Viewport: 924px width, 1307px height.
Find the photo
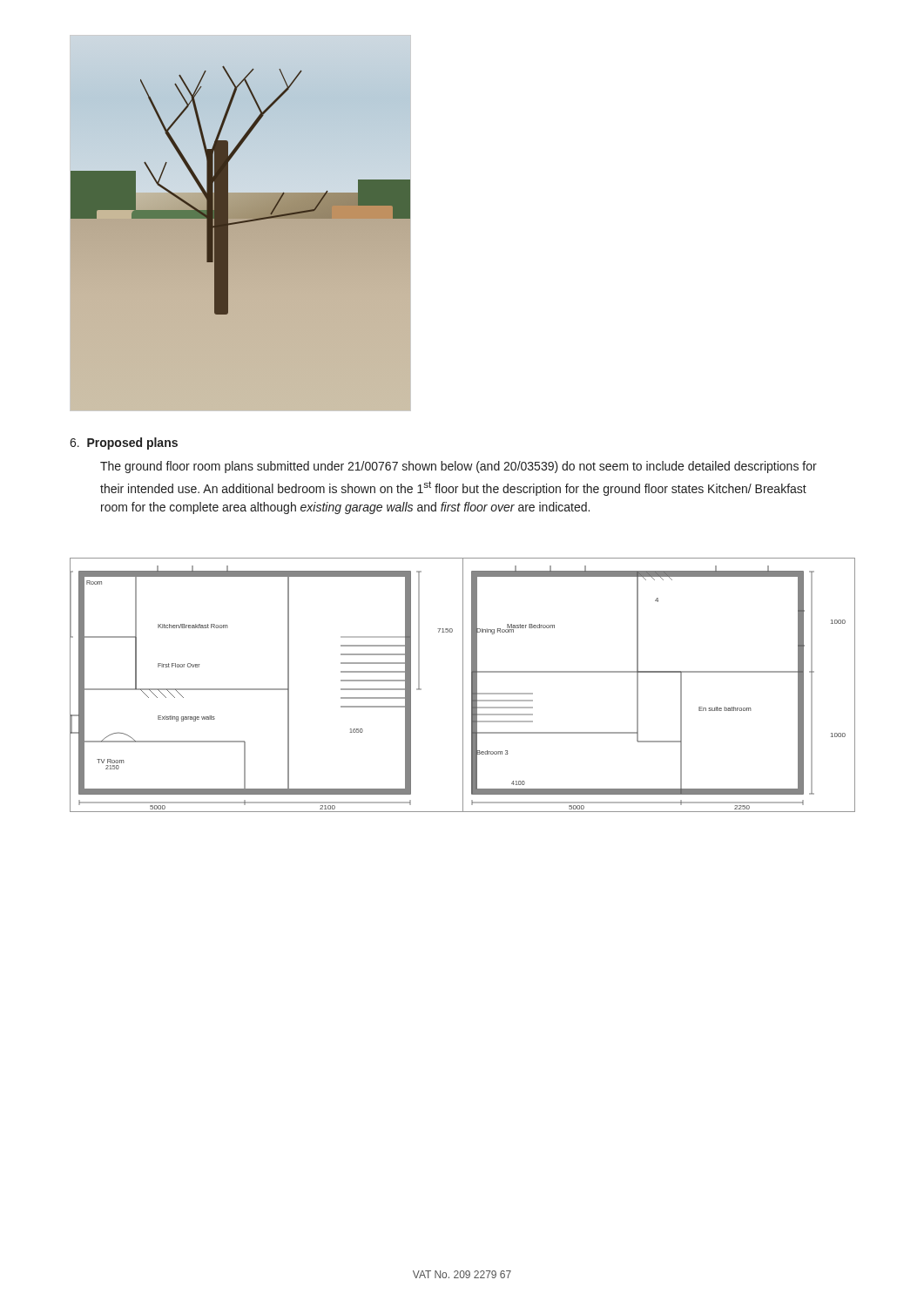click(x=240, y=223)
